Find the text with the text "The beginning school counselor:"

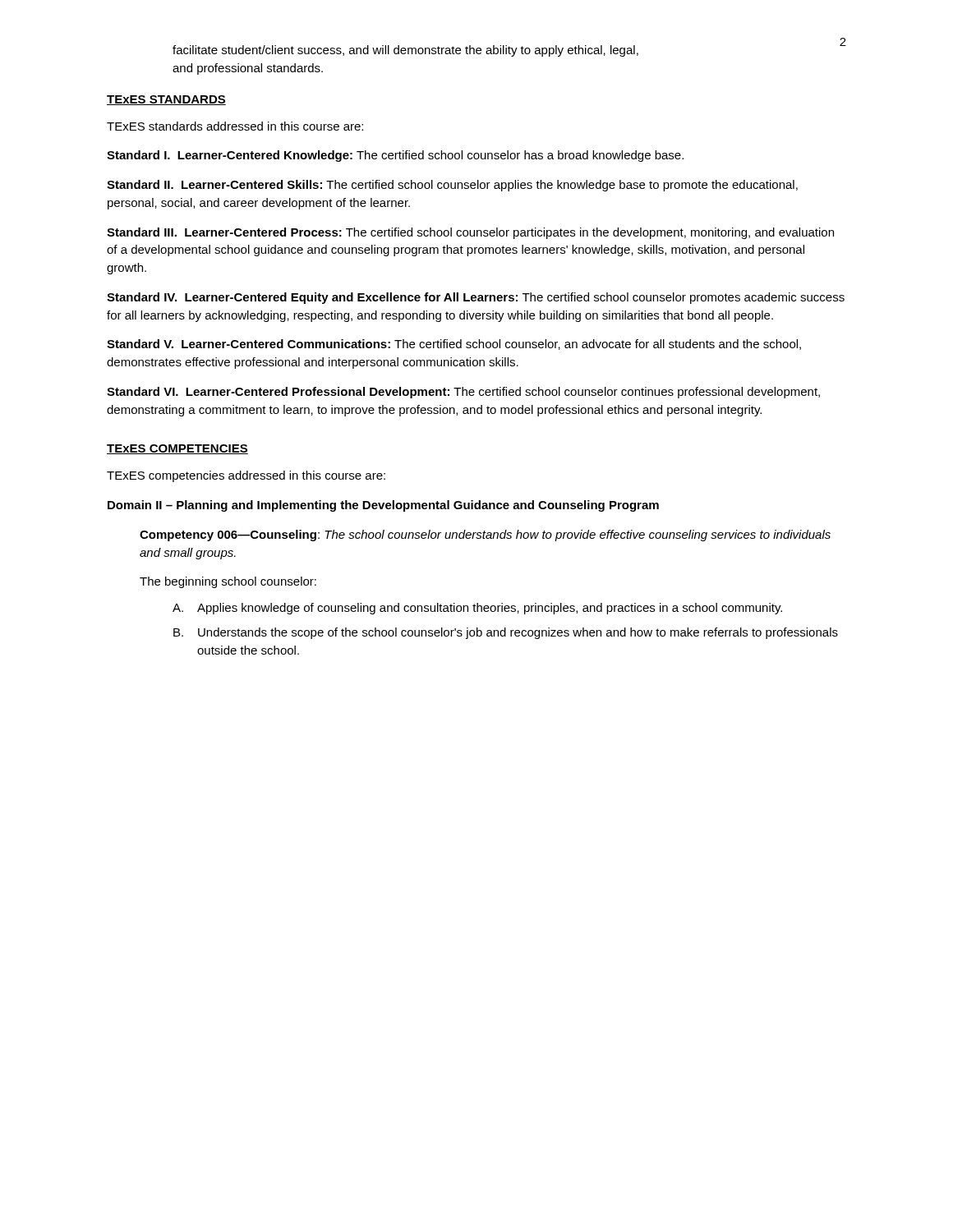[228, 581]
